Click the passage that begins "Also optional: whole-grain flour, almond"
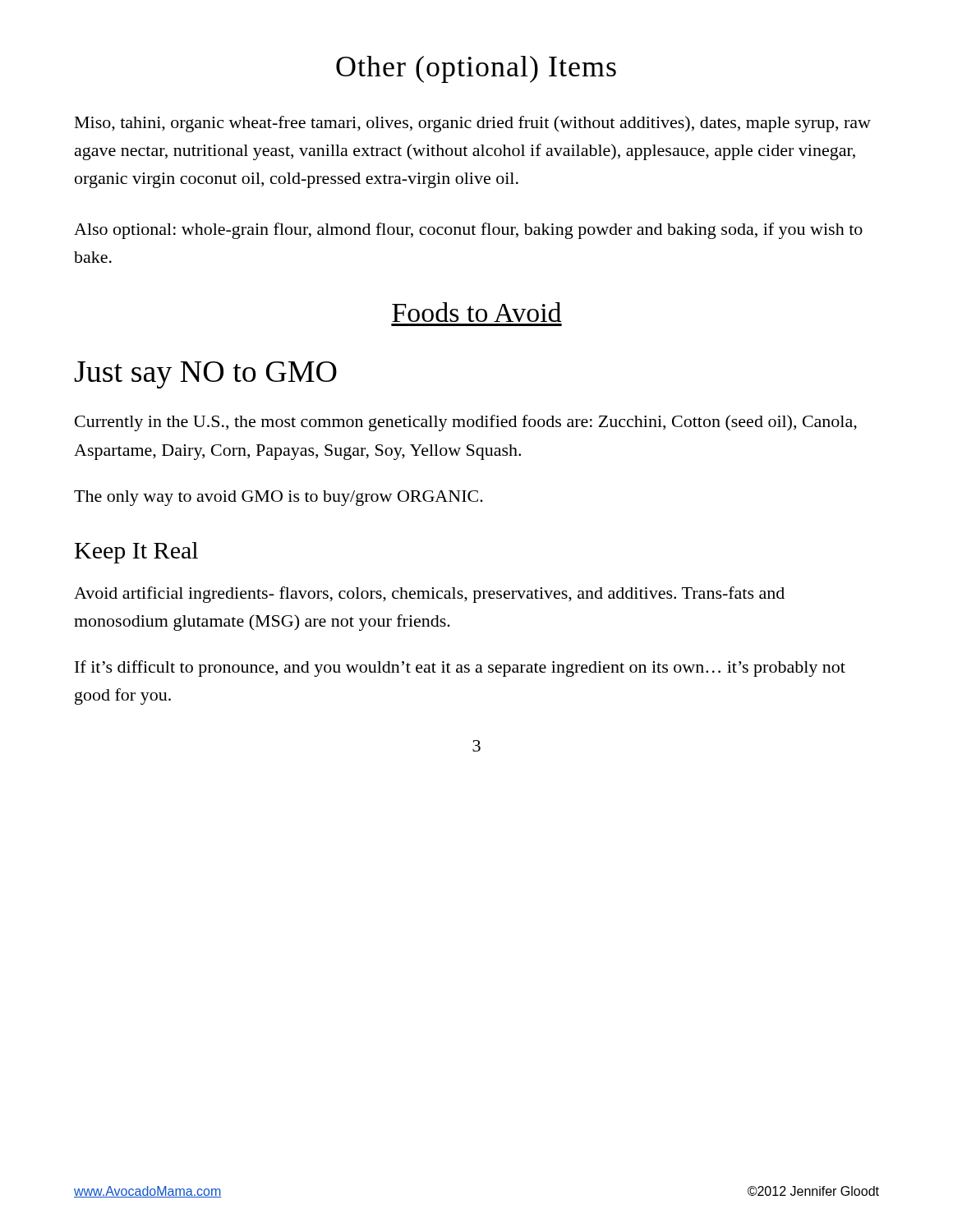Screen dimensions: 1232x953 (x=468, y=243)
